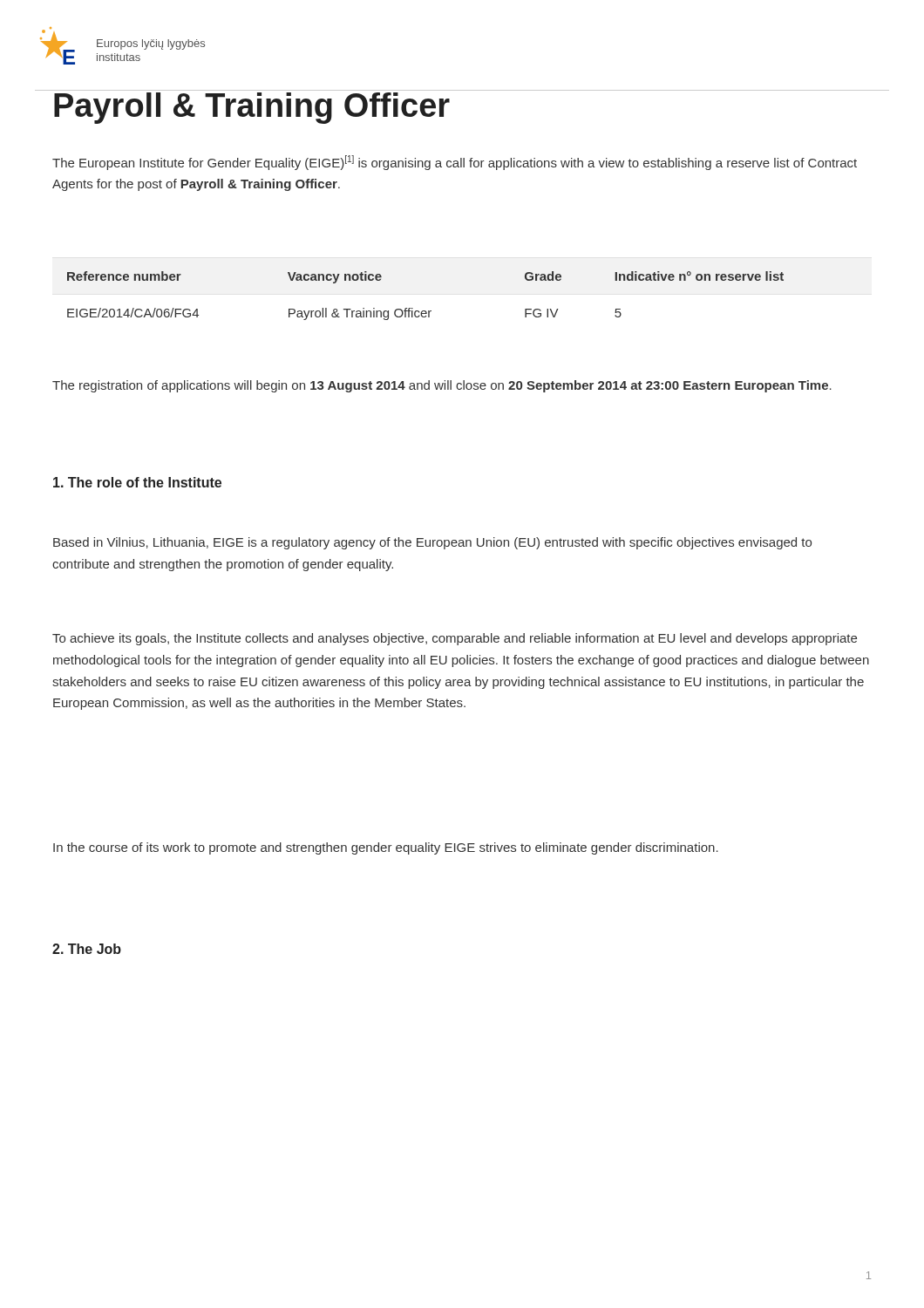Select the table that reads "Reference number"
Screen dimensions: 1308x924
(462, 294)
